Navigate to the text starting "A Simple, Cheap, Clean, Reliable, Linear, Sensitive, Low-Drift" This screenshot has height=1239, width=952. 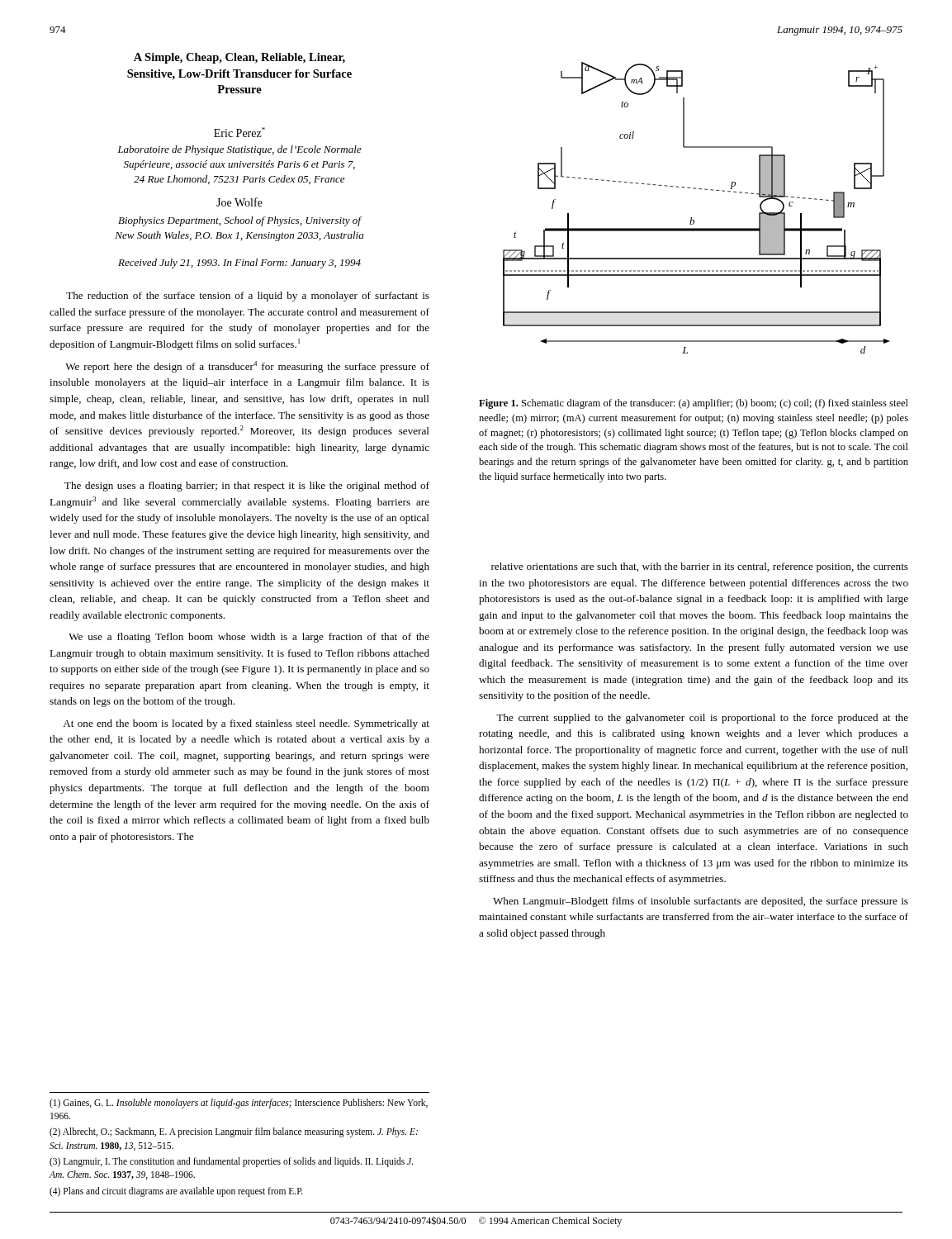coord(239,74)
